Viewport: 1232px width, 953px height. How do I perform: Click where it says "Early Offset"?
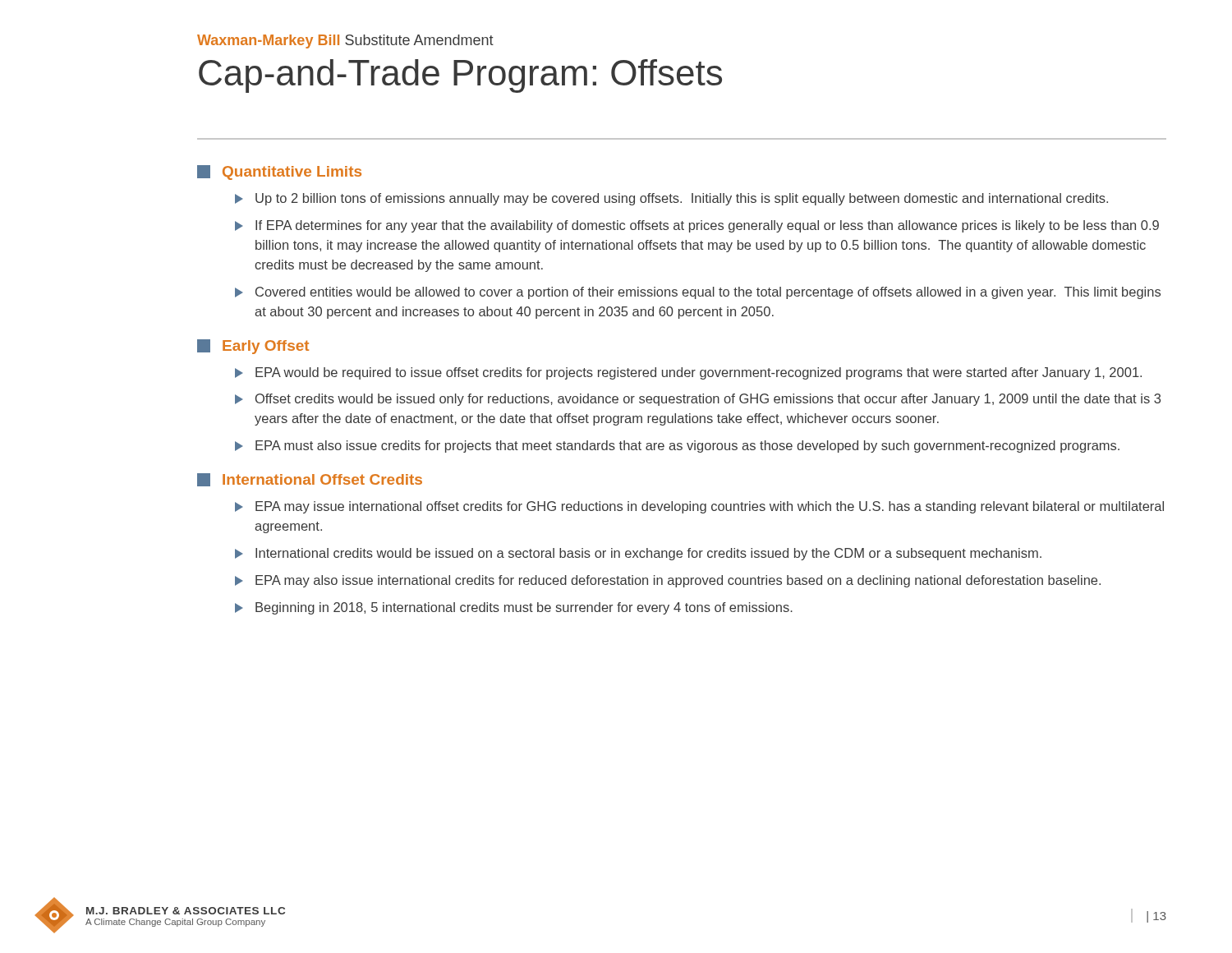point(253,345)
